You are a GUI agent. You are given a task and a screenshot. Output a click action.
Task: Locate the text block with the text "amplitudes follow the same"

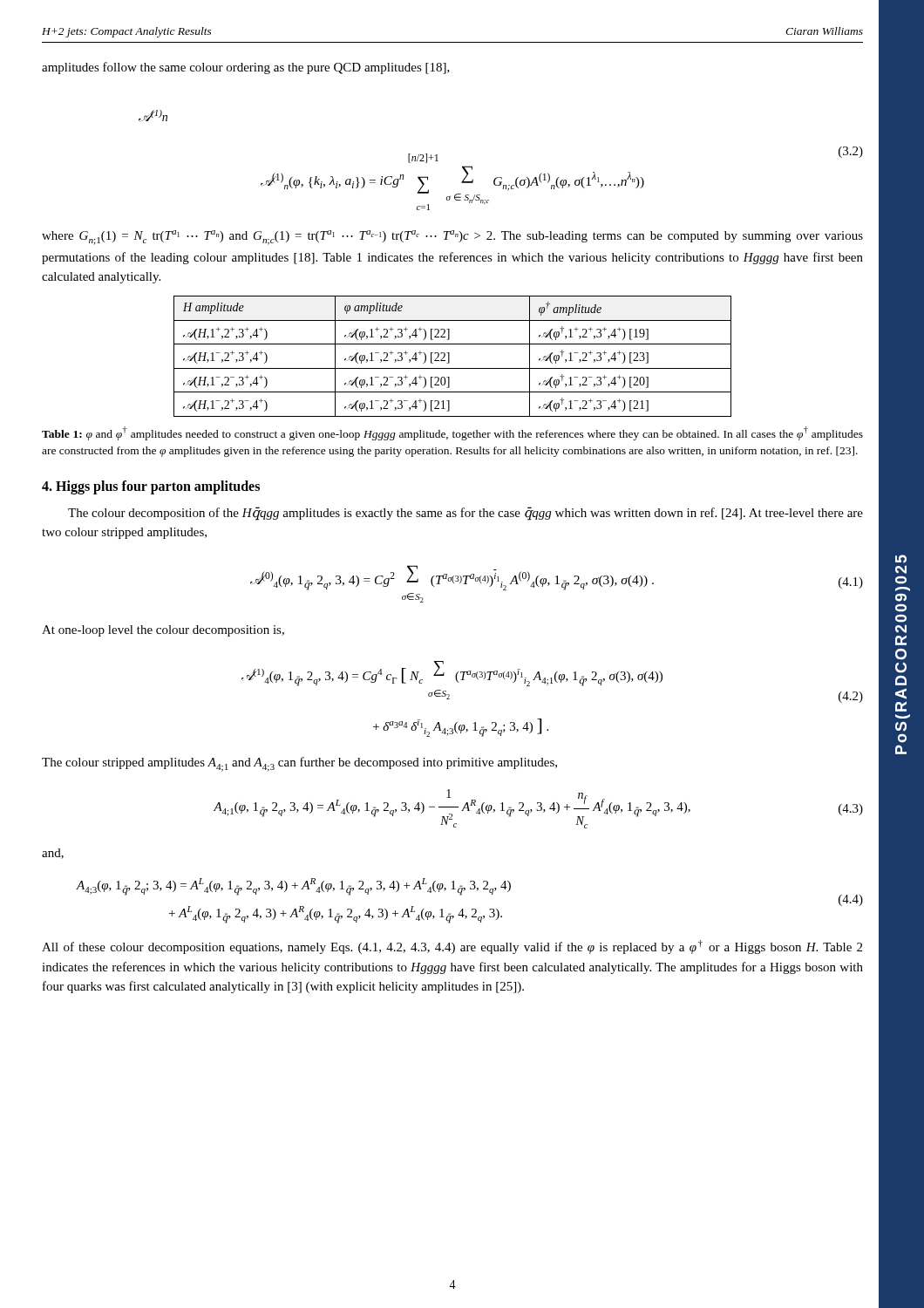246,67
